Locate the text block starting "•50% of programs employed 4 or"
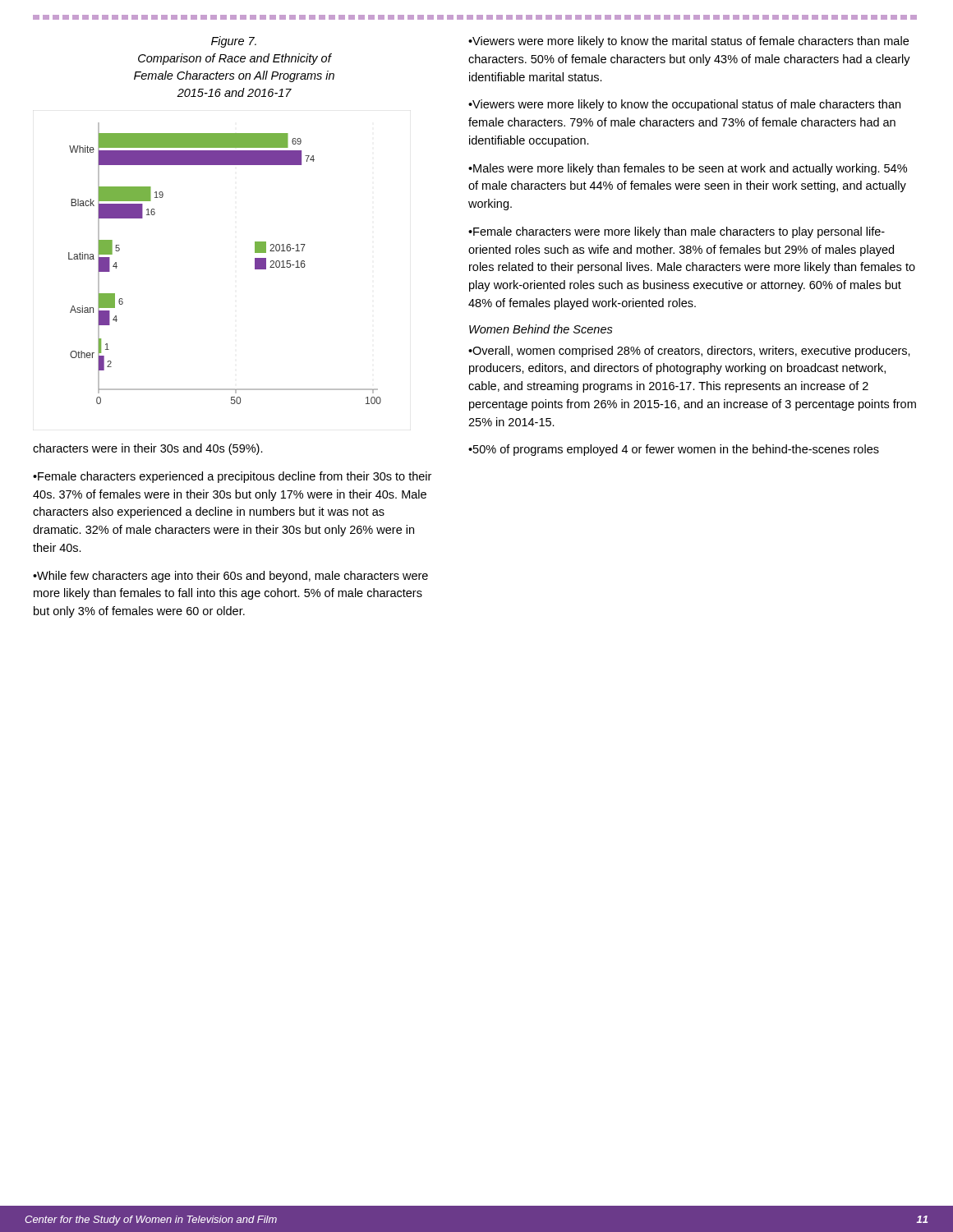953x1232 pixels. [674, 449]
